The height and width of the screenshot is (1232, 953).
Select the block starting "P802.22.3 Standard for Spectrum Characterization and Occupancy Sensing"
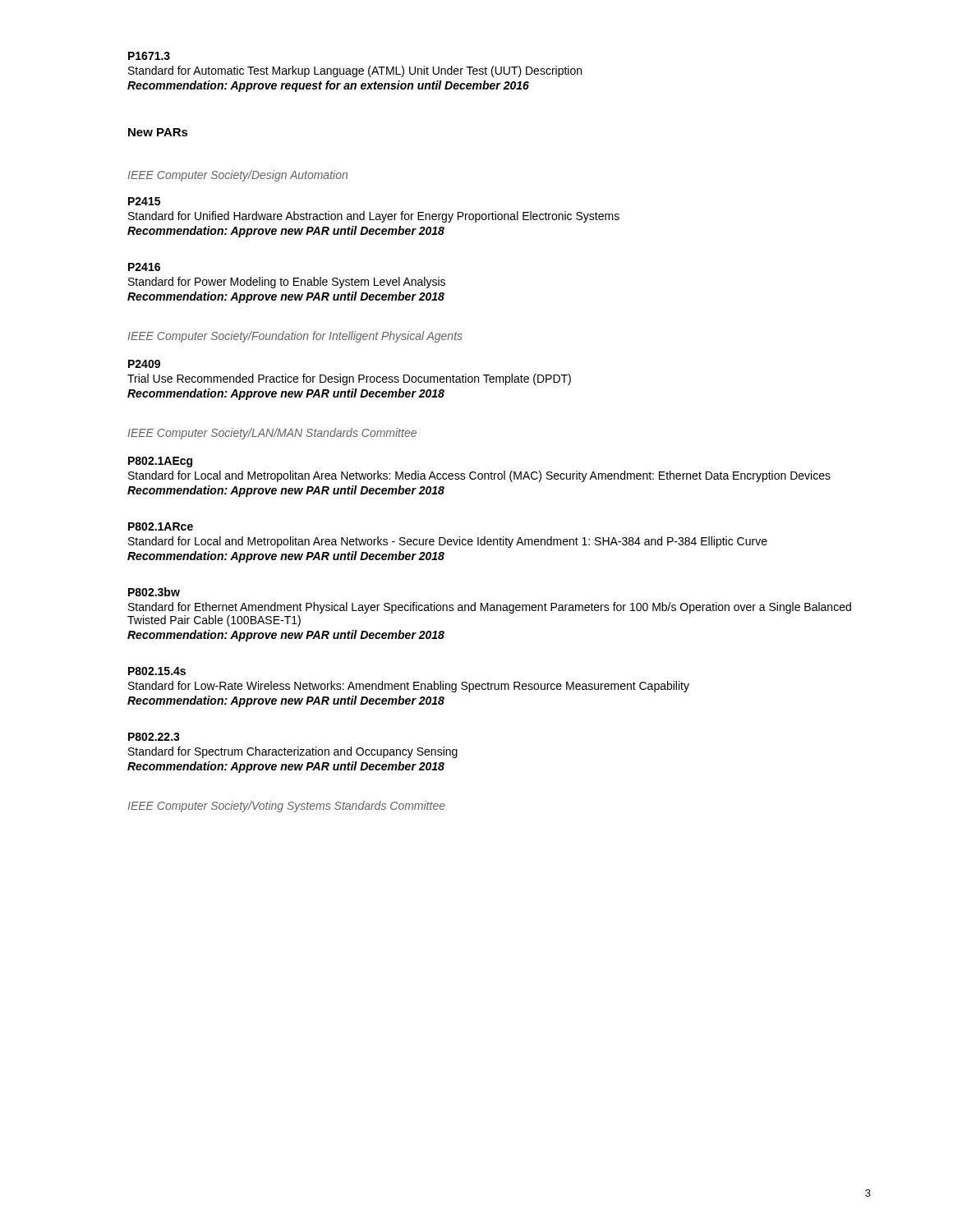[154, 737]
